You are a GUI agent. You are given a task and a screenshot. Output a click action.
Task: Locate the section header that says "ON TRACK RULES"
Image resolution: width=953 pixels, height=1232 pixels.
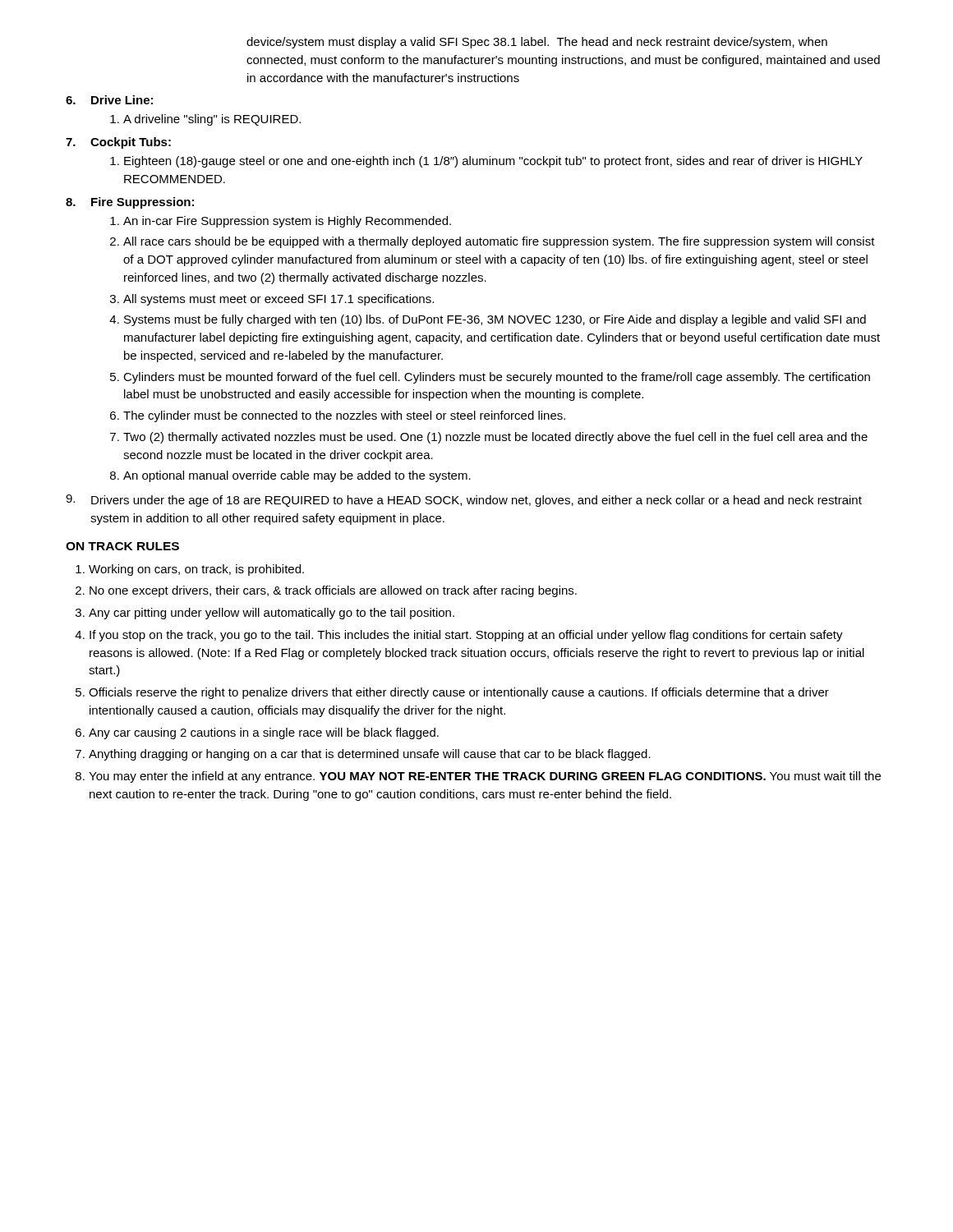coord(123,545)
